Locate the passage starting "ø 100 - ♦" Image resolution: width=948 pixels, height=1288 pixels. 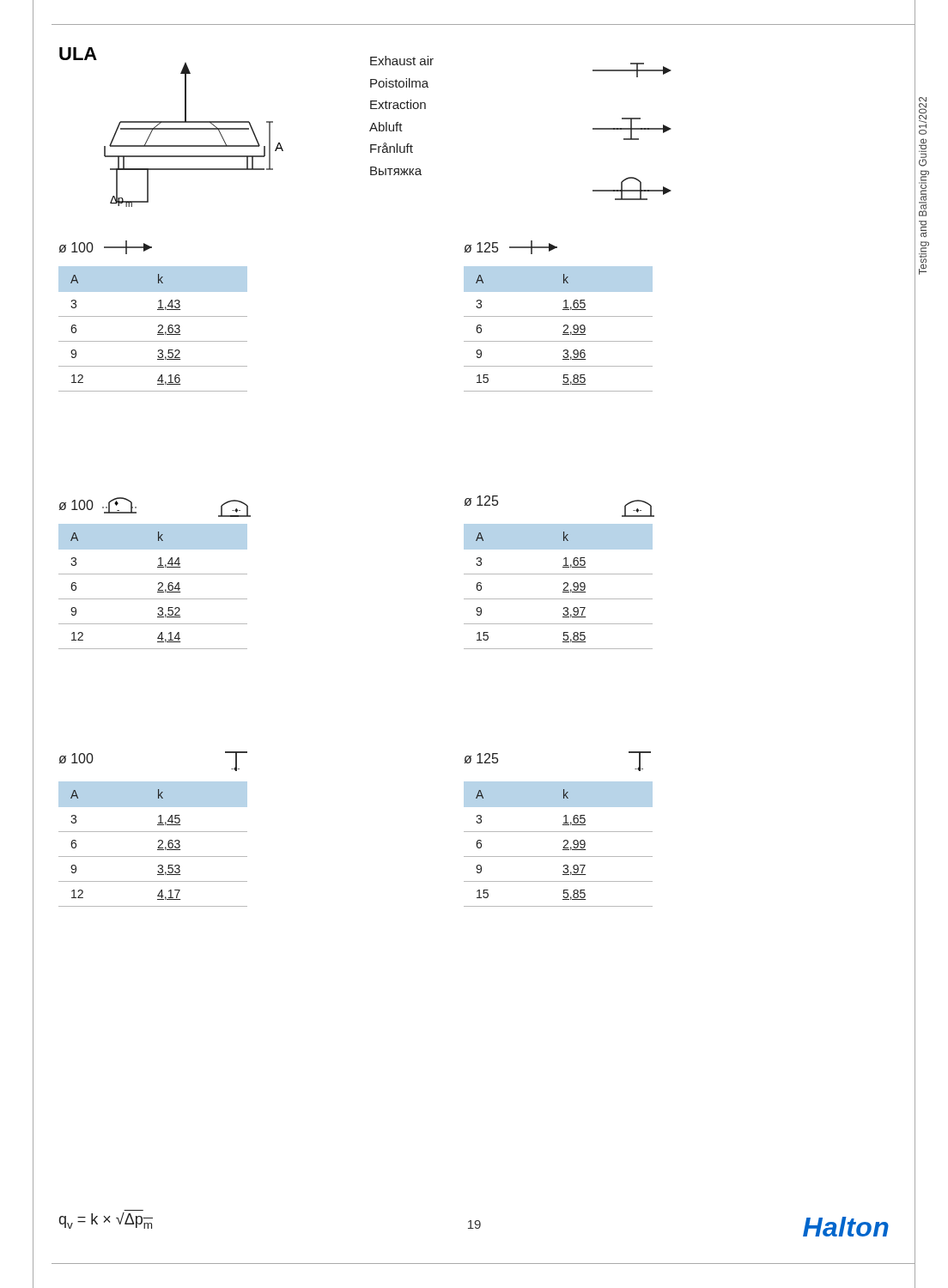98,506
